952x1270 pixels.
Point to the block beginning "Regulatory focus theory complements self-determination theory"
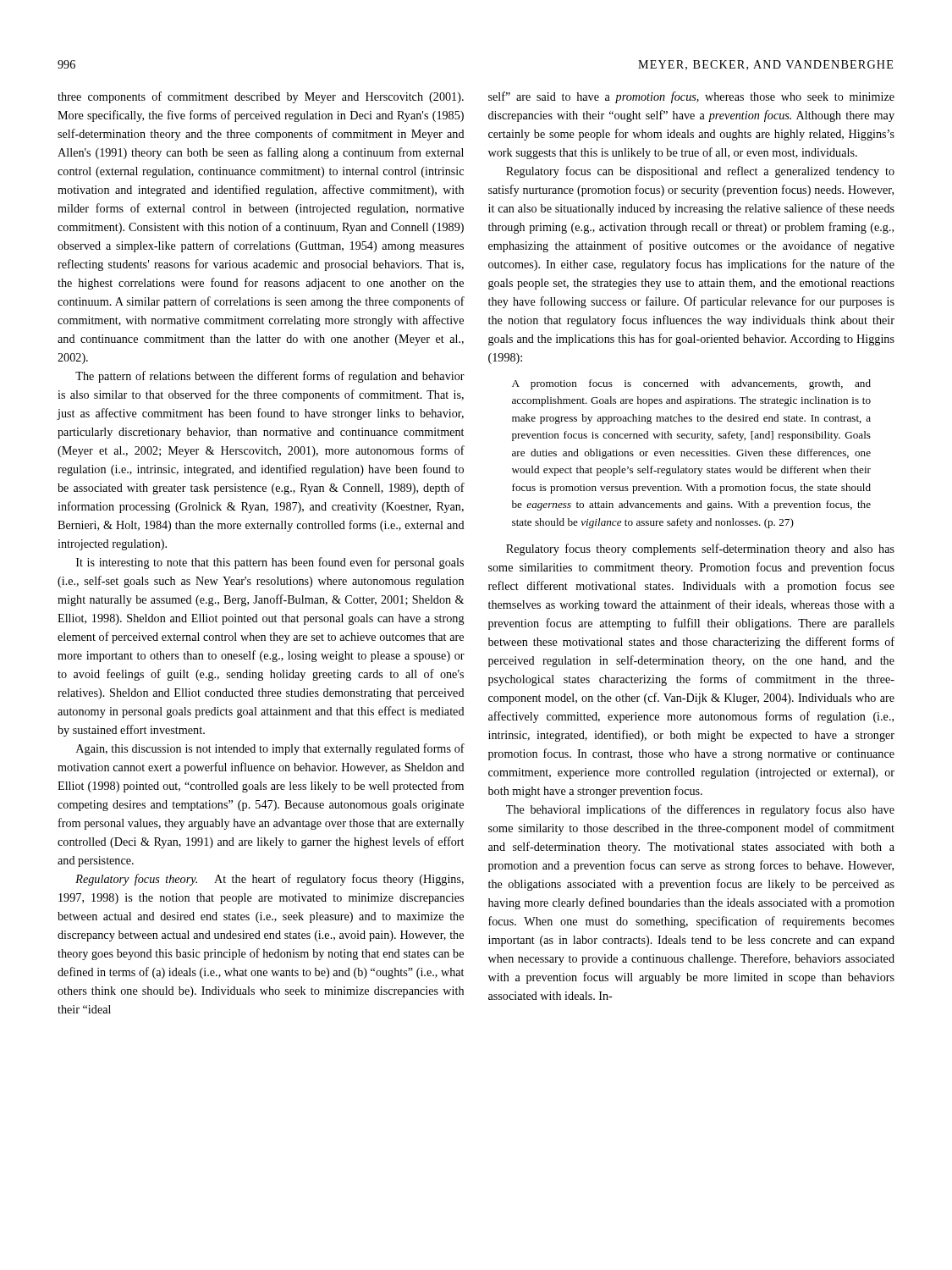pos(691,670)
